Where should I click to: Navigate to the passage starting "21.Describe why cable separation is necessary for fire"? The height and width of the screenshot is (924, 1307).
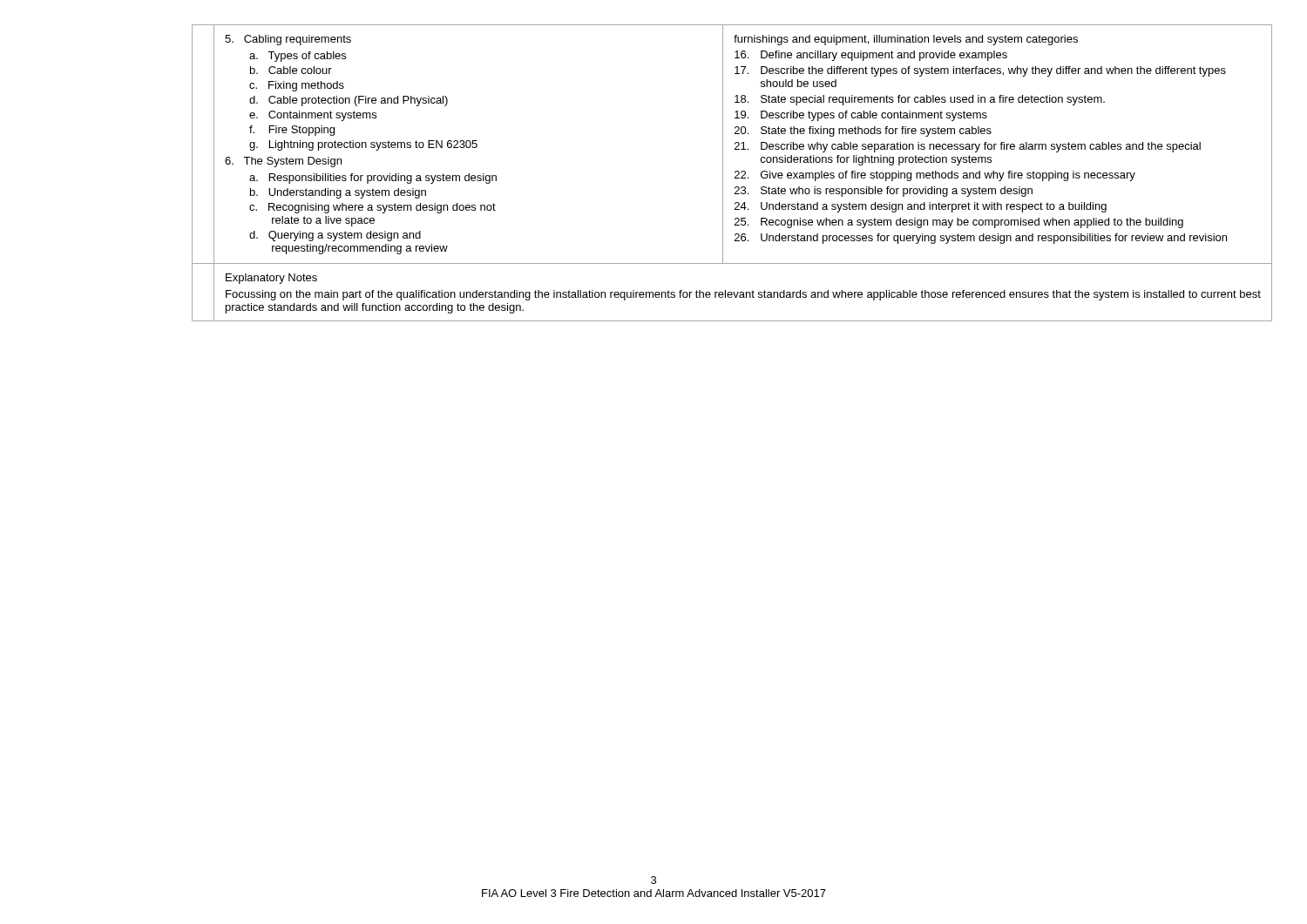click(x=997, y=152)
